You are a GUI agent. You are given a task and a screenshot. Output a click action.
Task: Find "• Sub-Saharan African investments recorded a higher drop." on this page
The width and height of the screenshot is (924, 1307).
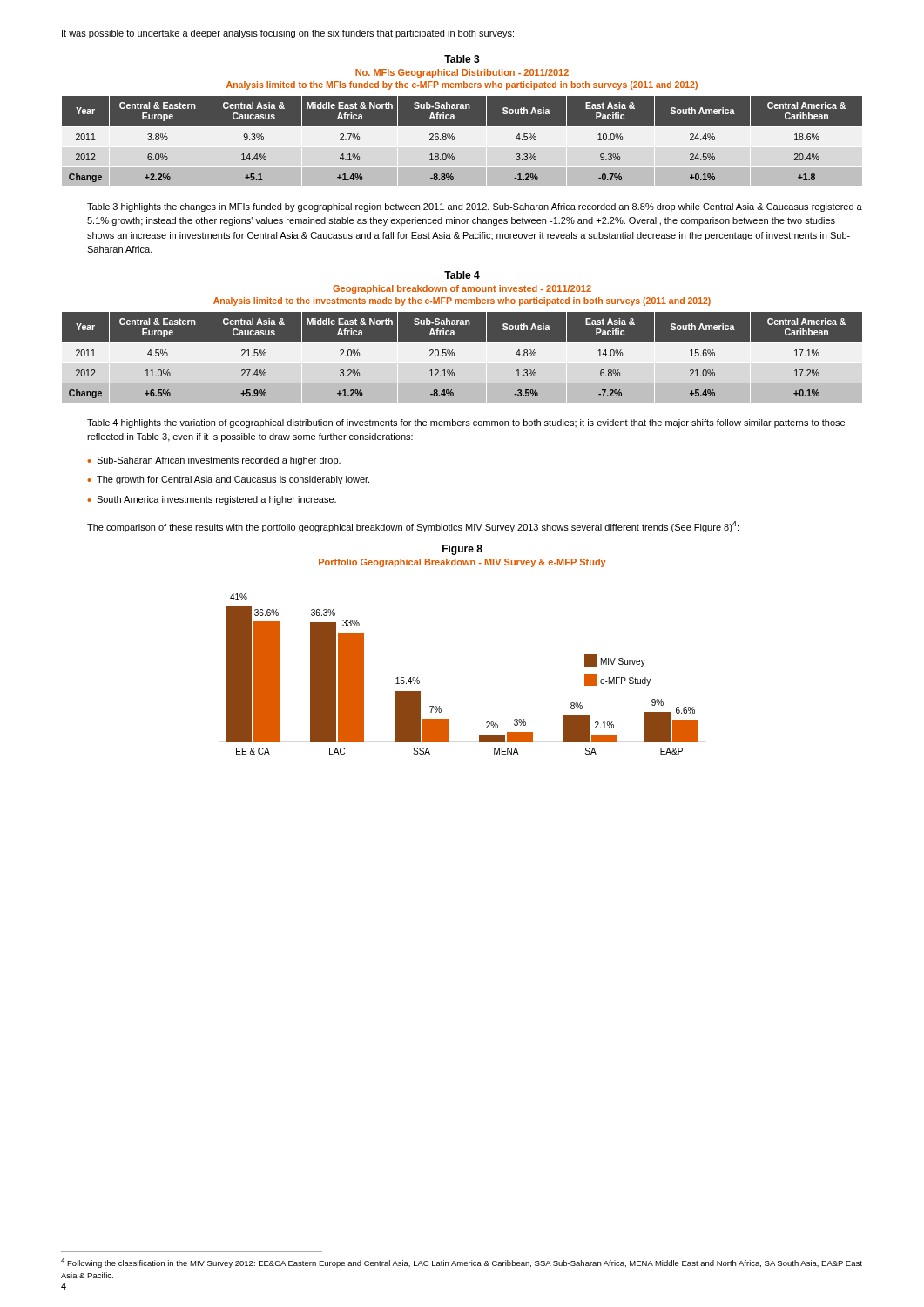[x=214, y=462]
